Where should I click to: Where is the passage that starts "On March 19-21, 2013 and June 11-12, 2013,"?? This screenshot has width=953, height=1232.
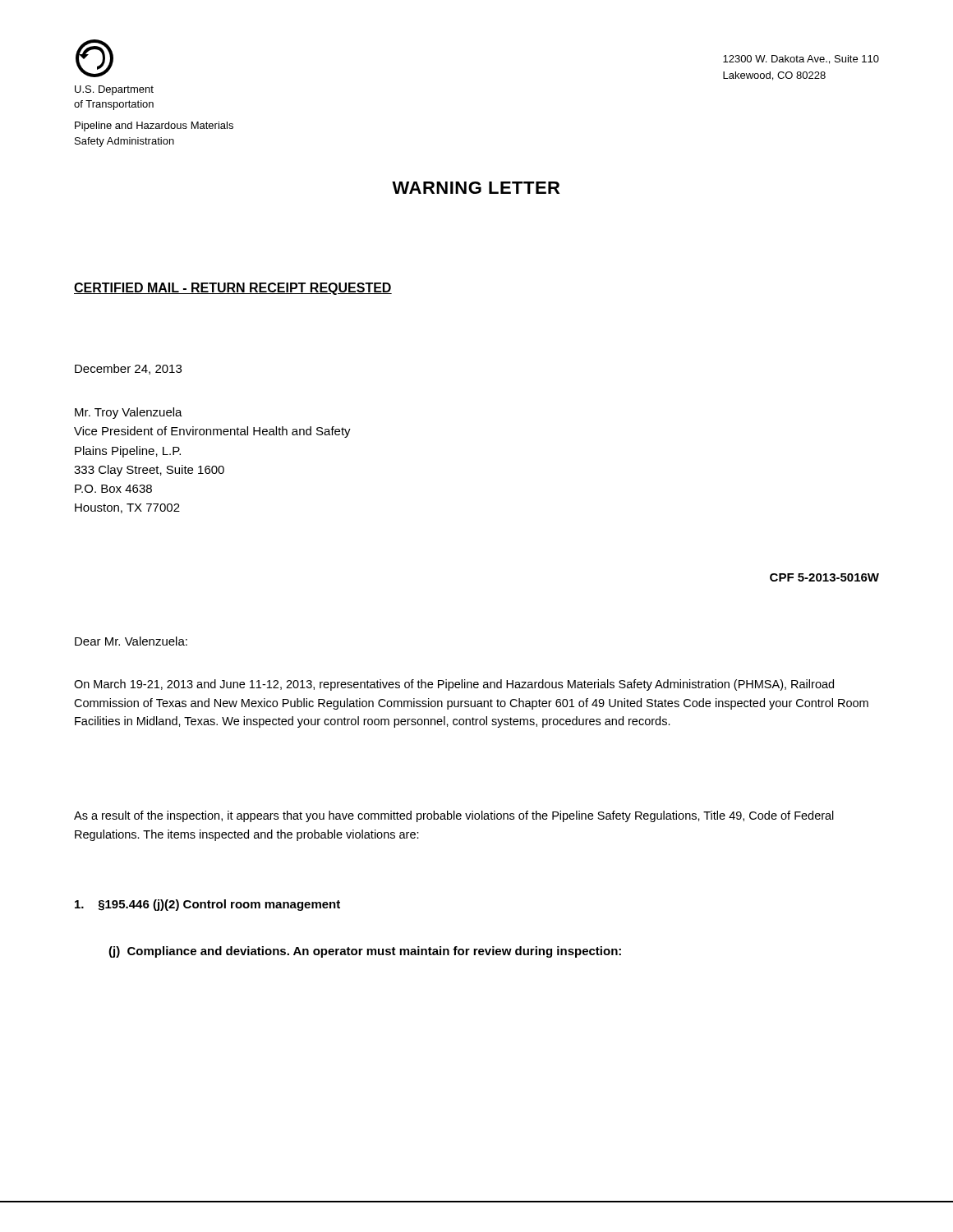[x=471, y=703]
